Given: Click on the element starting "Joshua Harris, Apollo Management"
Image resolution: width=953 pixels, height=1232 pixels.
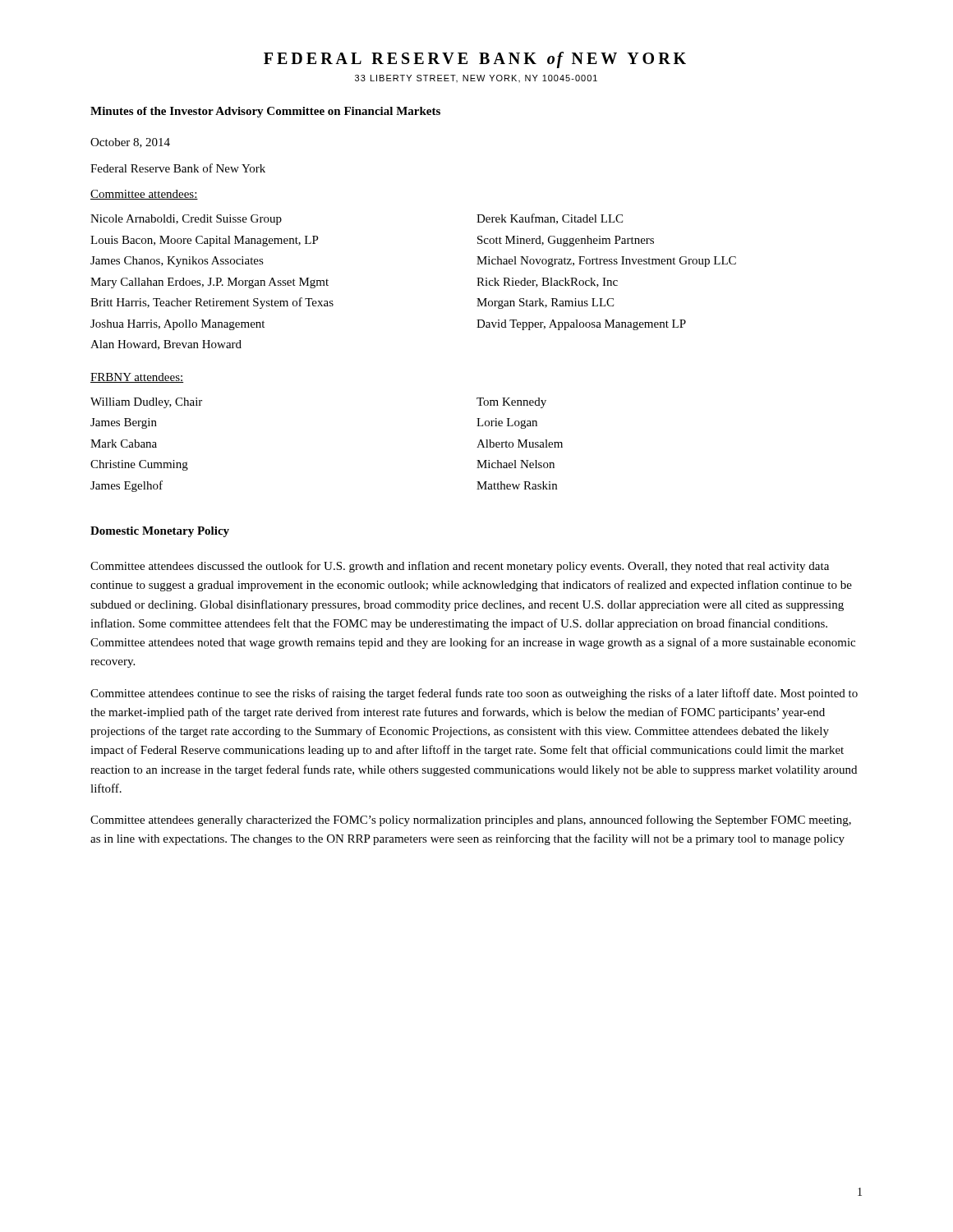Looking at the screenshot, I should click(x=177, y=325).
